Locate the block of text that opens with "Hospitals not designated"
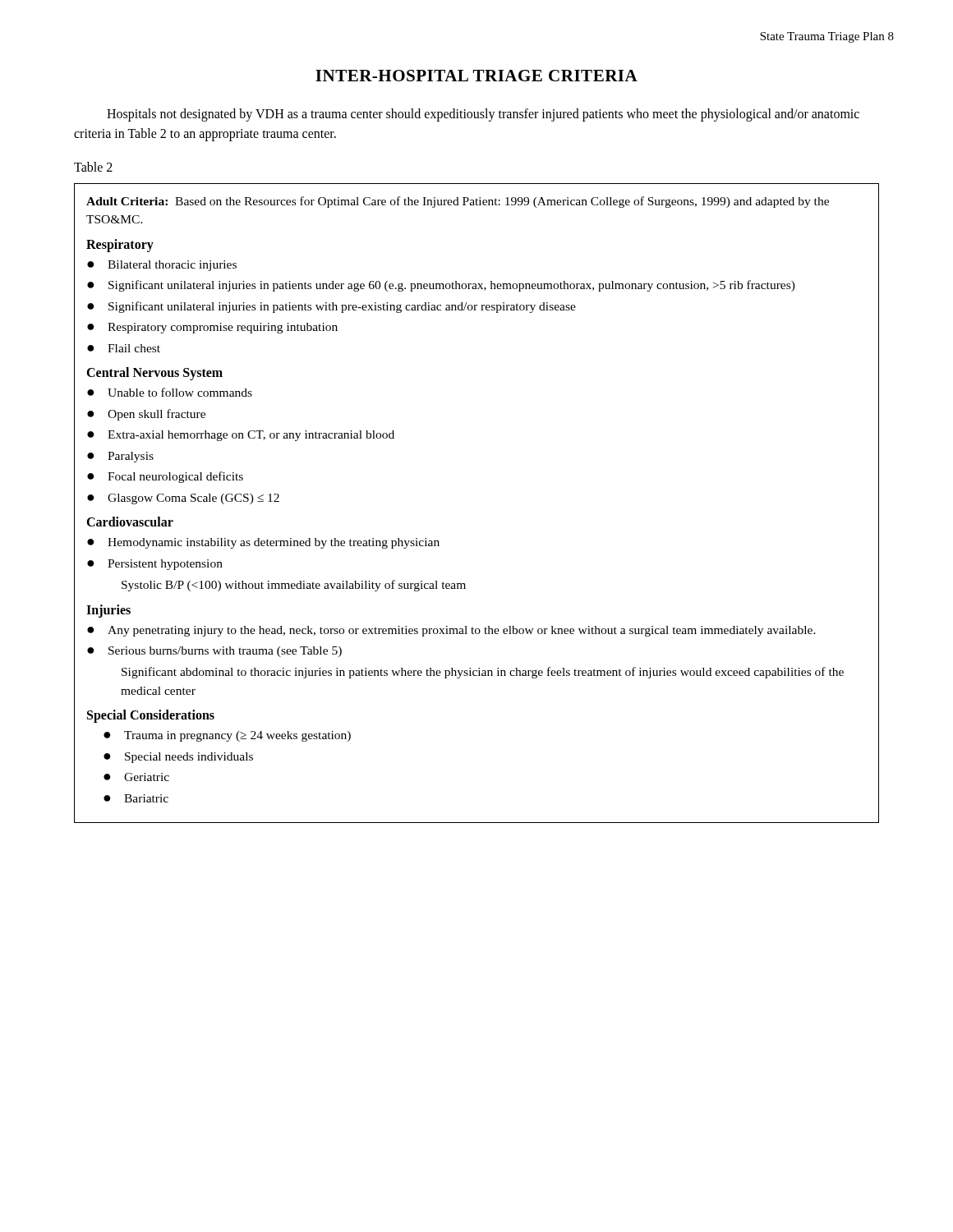This screenshot has width=953, height=1232. pos(467,124)
